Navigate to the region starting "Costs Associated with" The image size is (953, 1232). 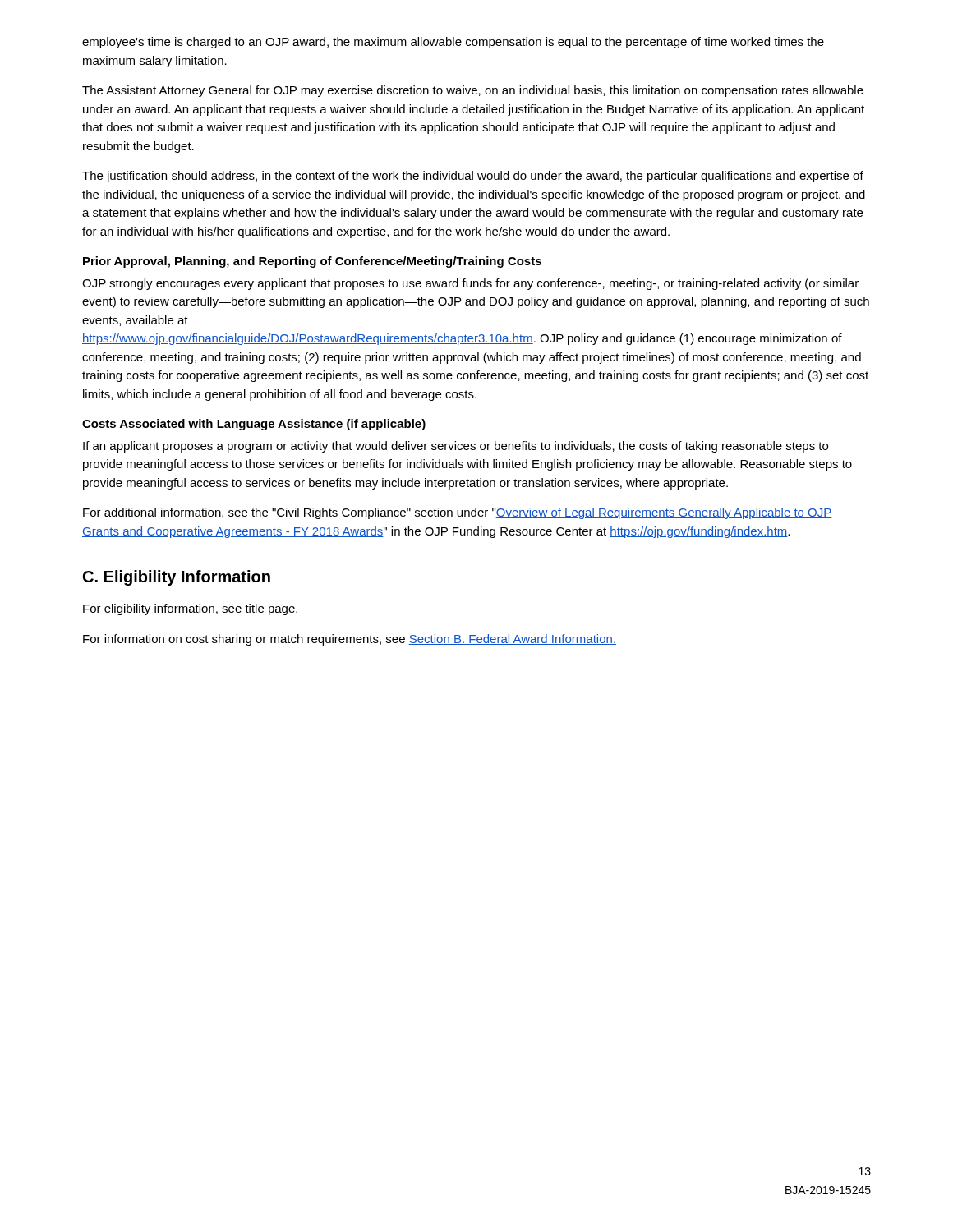tap(254, 425)
